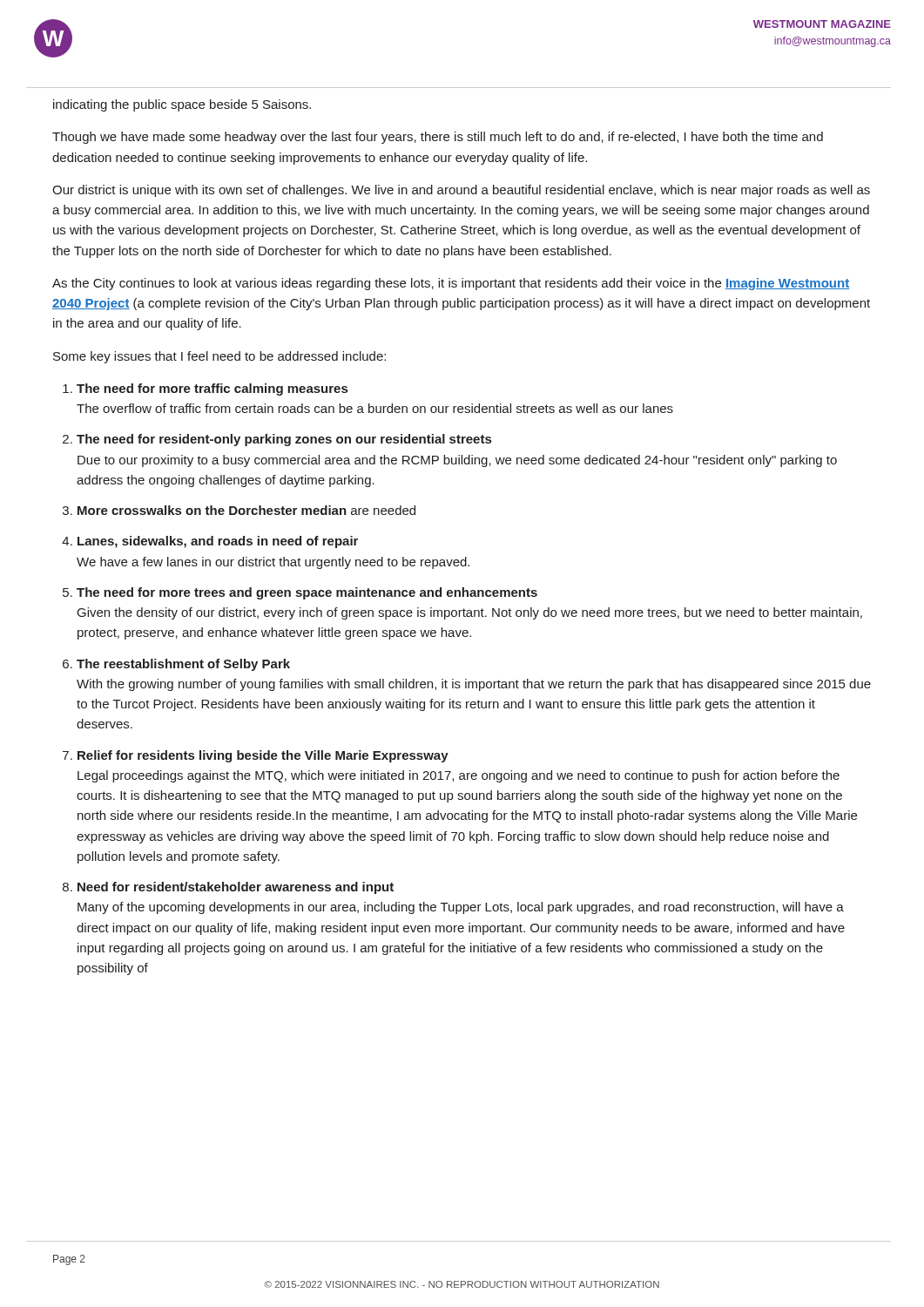The width and height of the screenshot is (924, 1307).
Task: Locate the text starting "More crosswalks on the Dorchester"
Action: [246, 510]
